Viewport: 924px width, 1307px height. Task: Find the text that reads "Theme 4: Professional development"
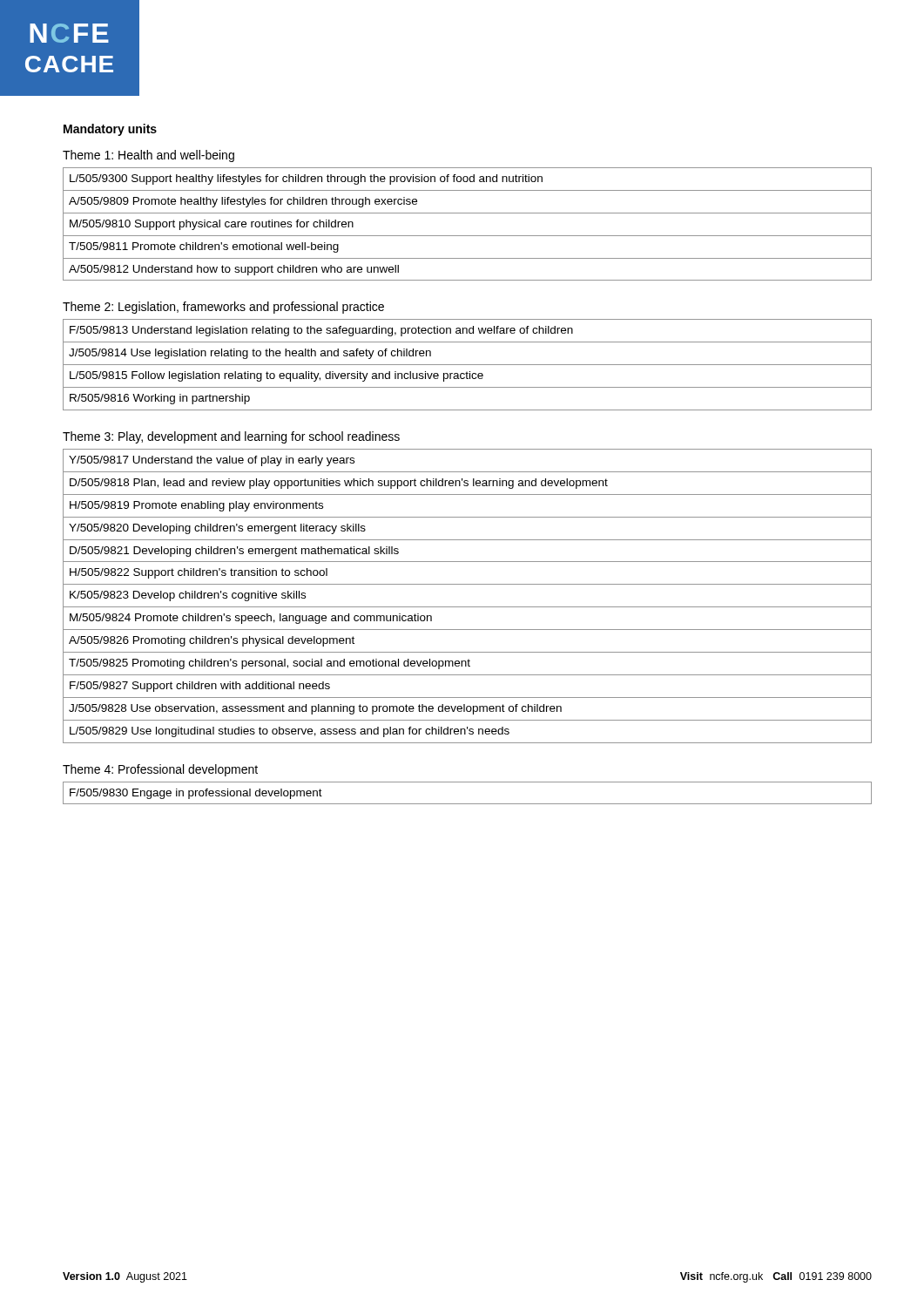point(160,769)
